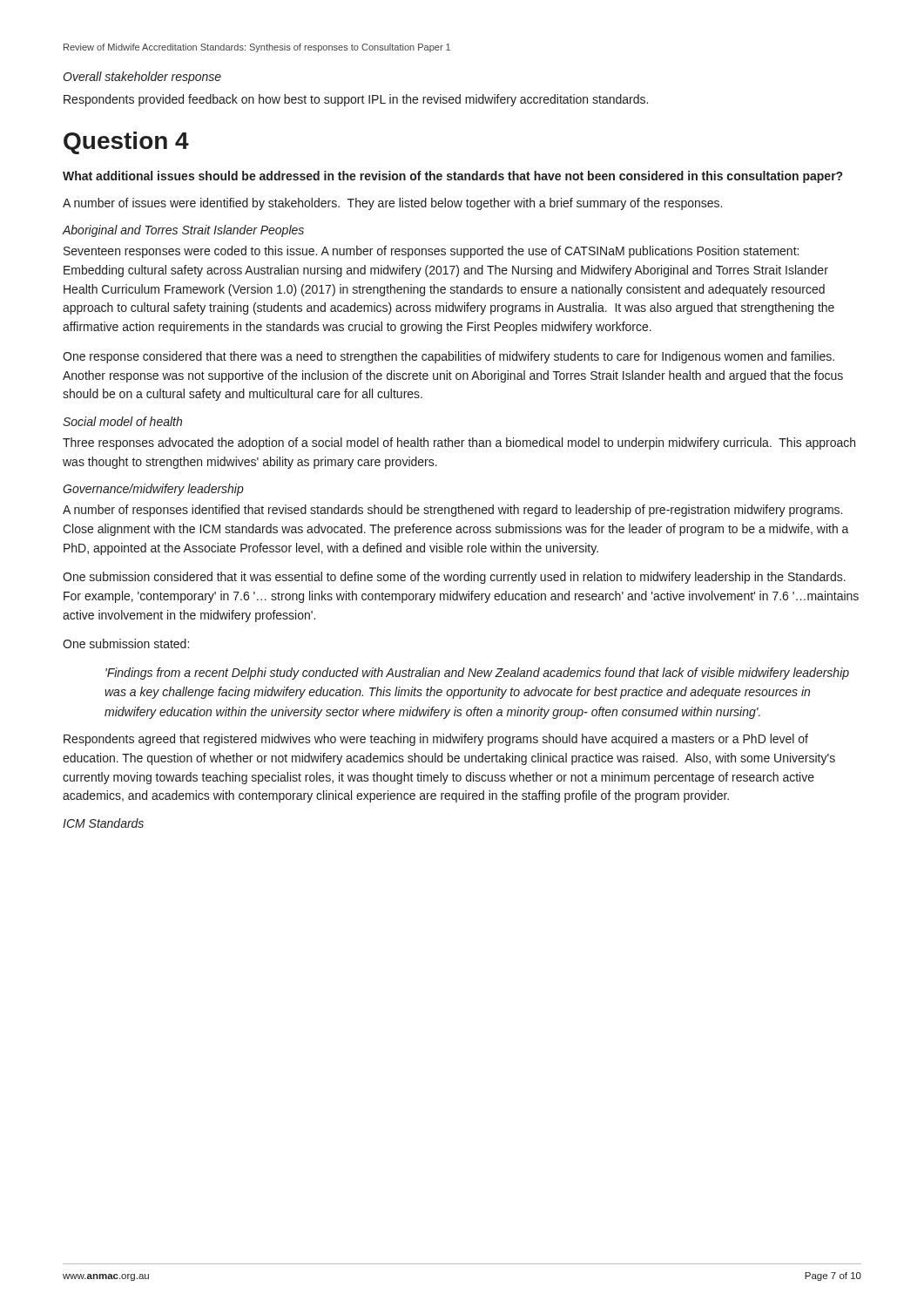Find the text that reads "One submission stated:"
Viewport: 924px width, 1307px height.
pos(126,644)
